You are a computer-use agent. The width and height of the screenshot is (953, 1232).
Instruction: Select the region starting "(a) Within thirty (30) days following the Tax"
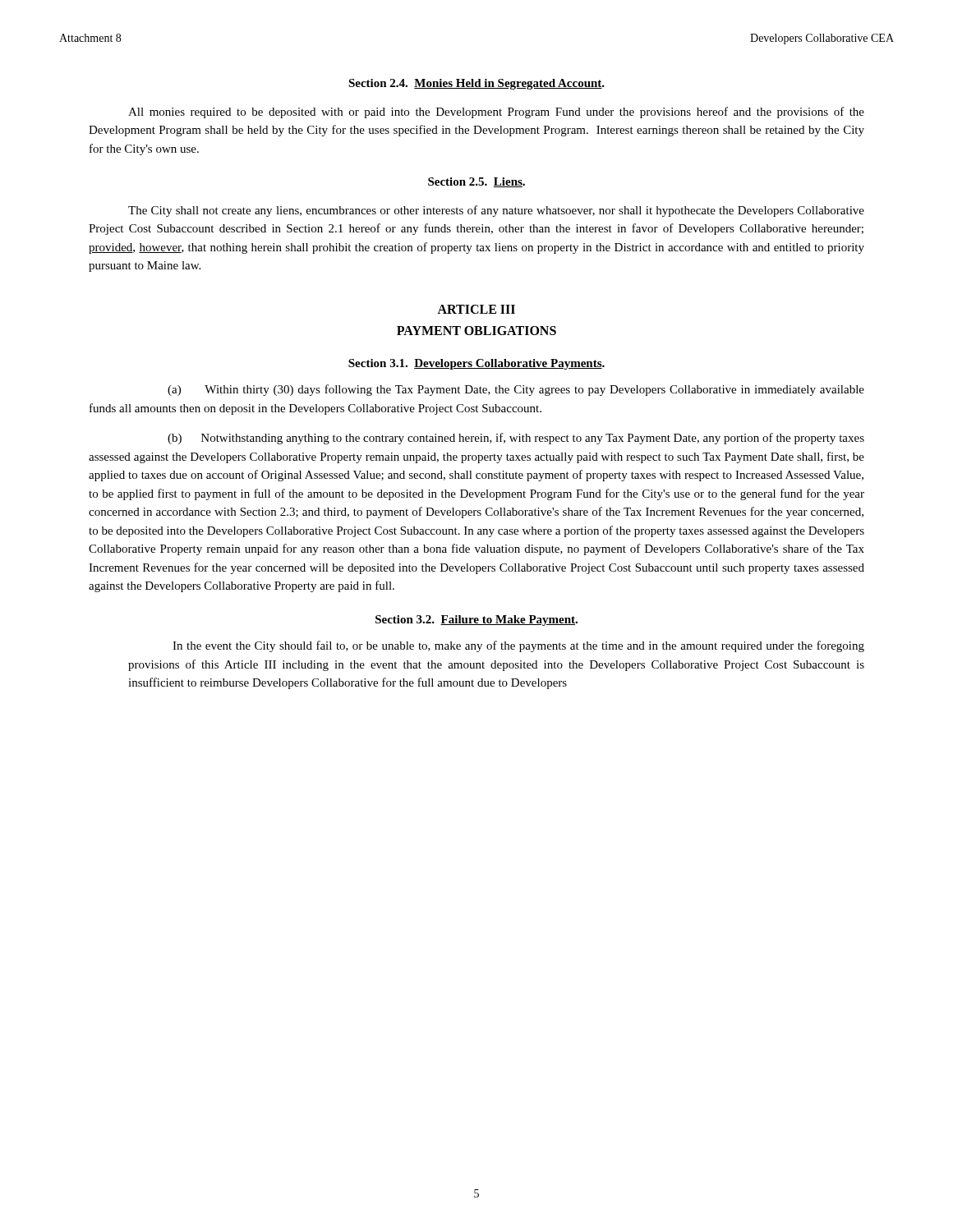click(x=476, y=399)
